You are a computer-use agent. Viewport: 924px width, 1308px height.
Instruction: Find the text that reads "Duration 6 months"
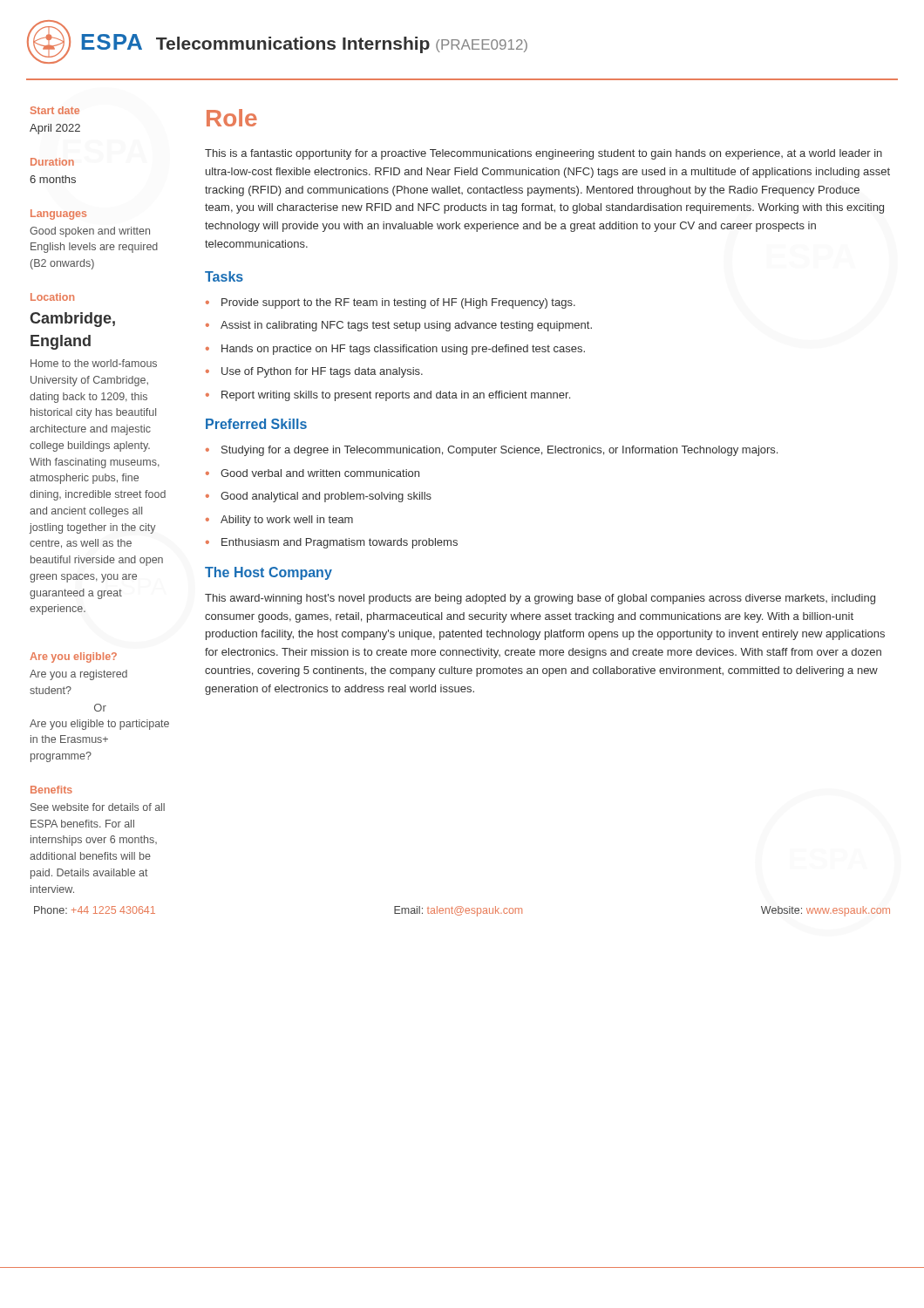coord(52,162)
